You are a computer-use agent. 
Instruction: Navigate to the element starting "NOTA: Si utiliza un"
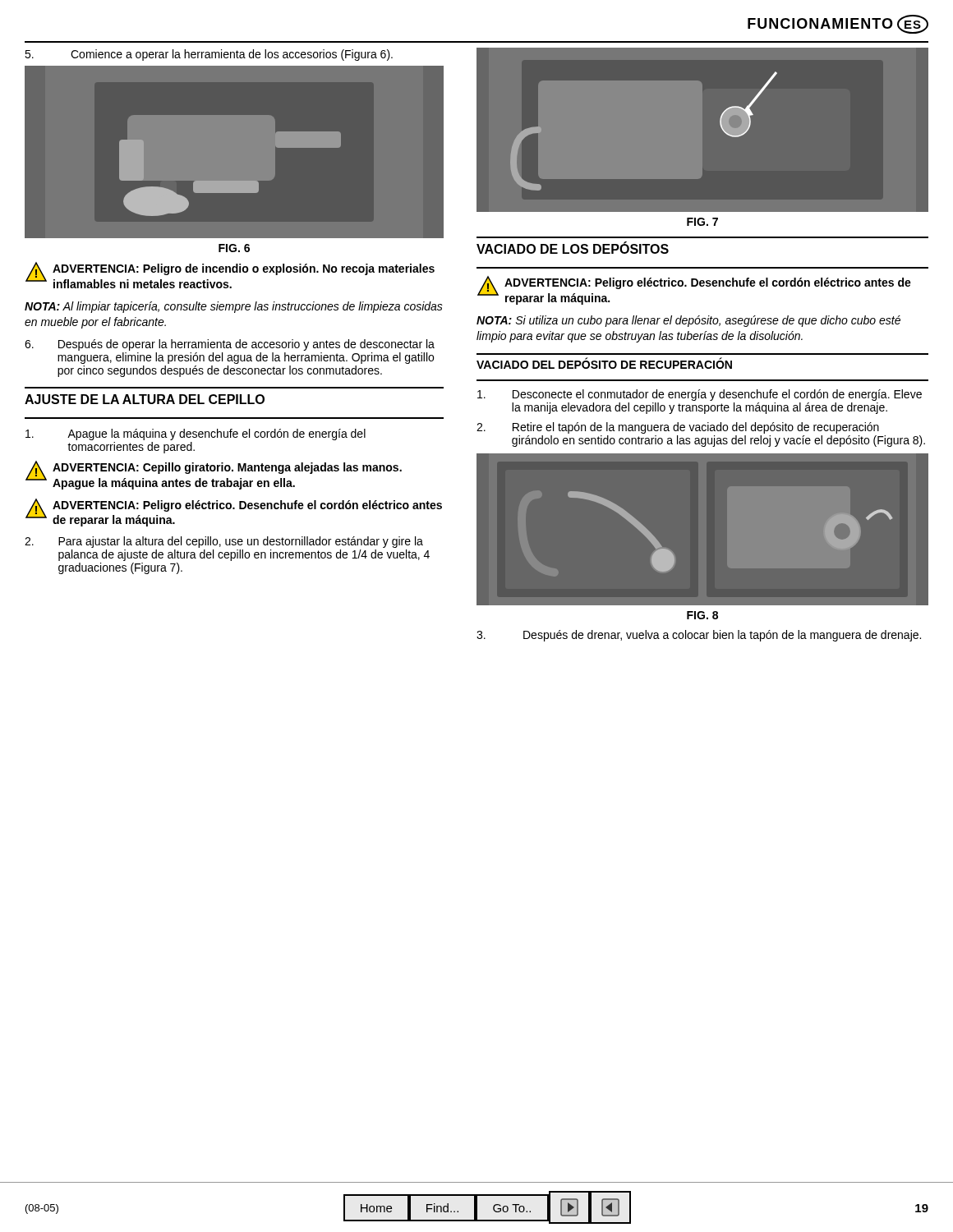[689, 328]
